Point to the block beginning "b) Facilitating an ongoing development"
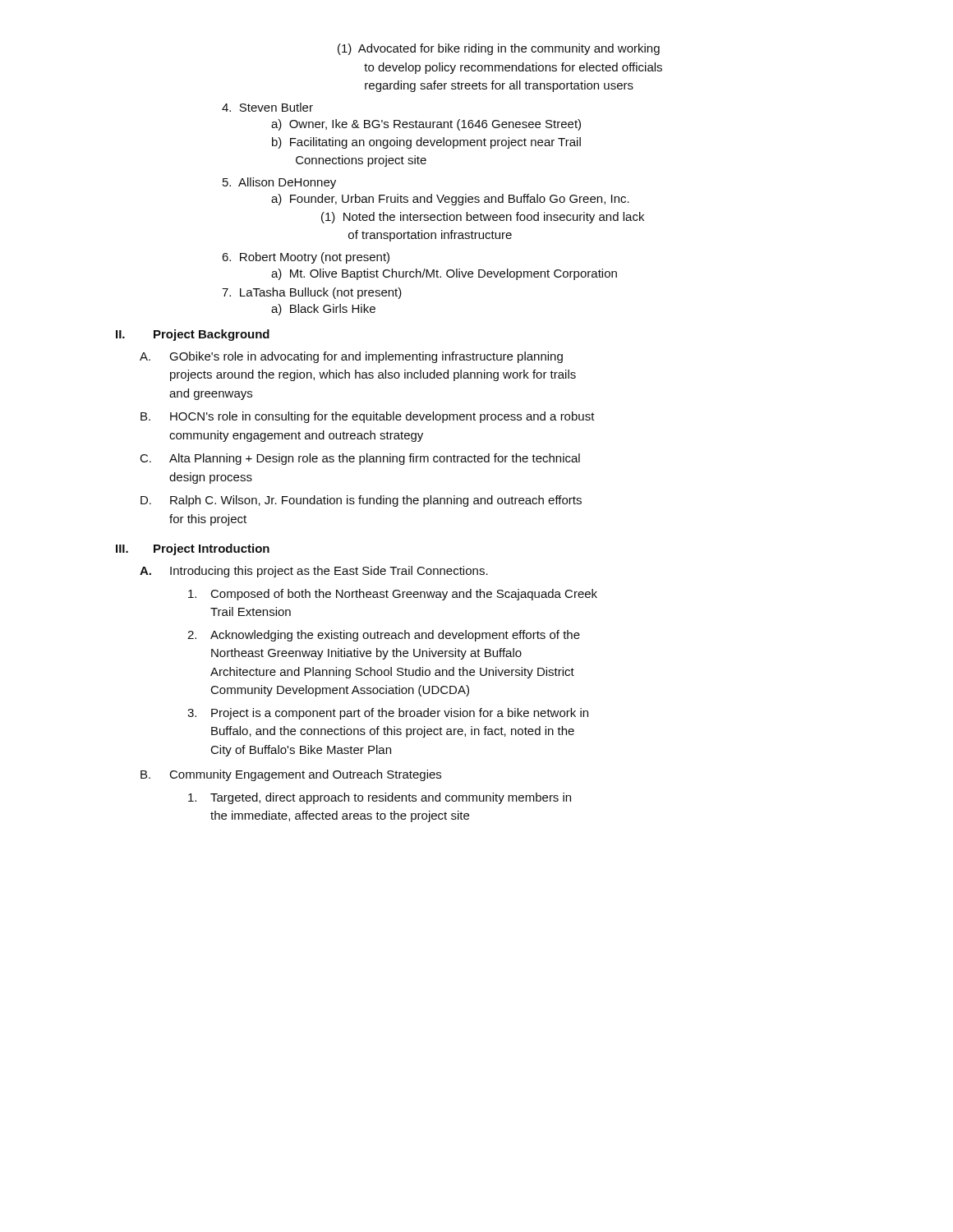 [x=426, y=150]
